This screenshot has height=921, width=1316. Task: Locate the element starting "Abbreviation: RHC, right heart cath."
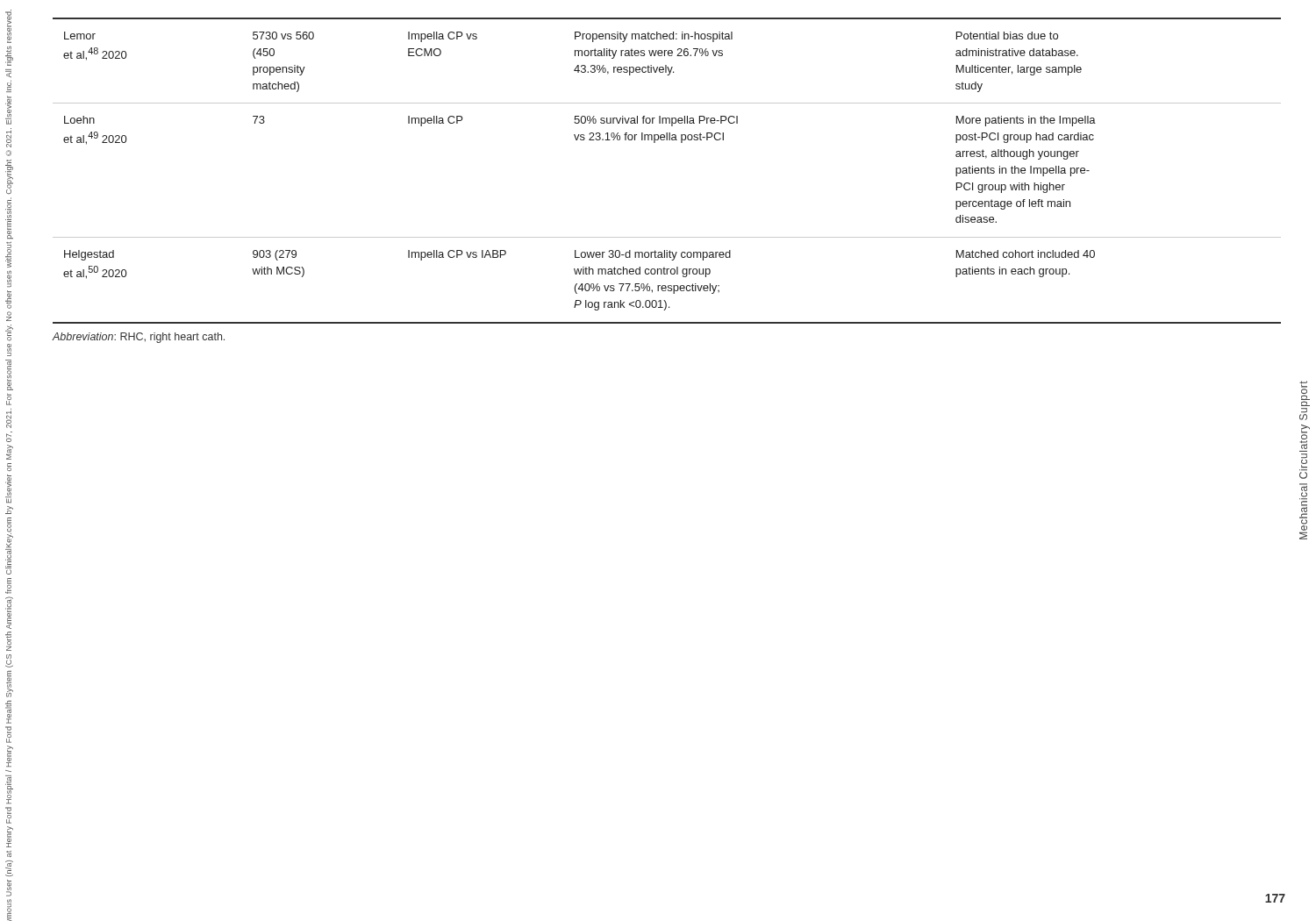click(x=139, y=337)
